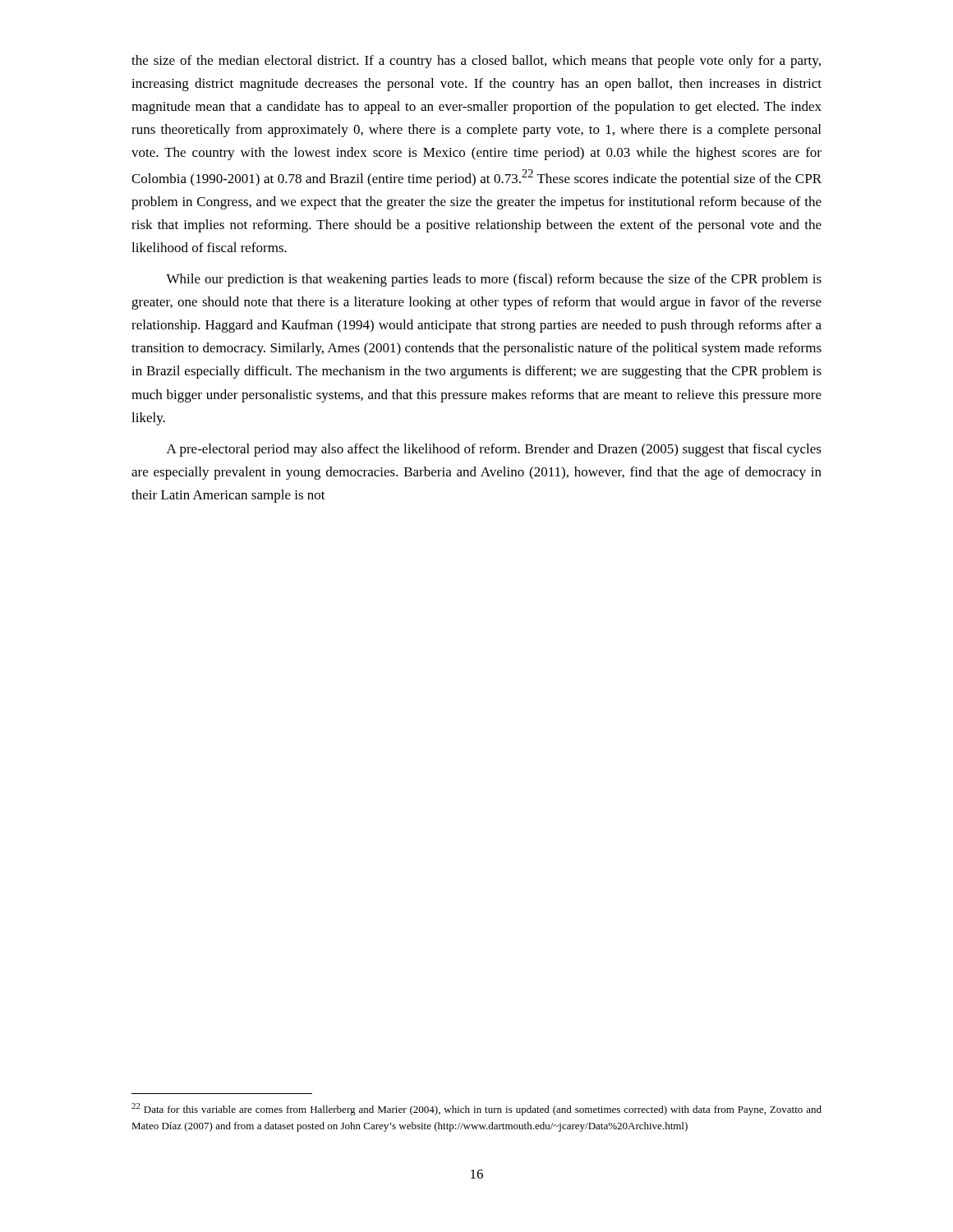The width and height of the screenshot is (953, 1232).
Task: Select the footnote
Action: point(476,1116)
